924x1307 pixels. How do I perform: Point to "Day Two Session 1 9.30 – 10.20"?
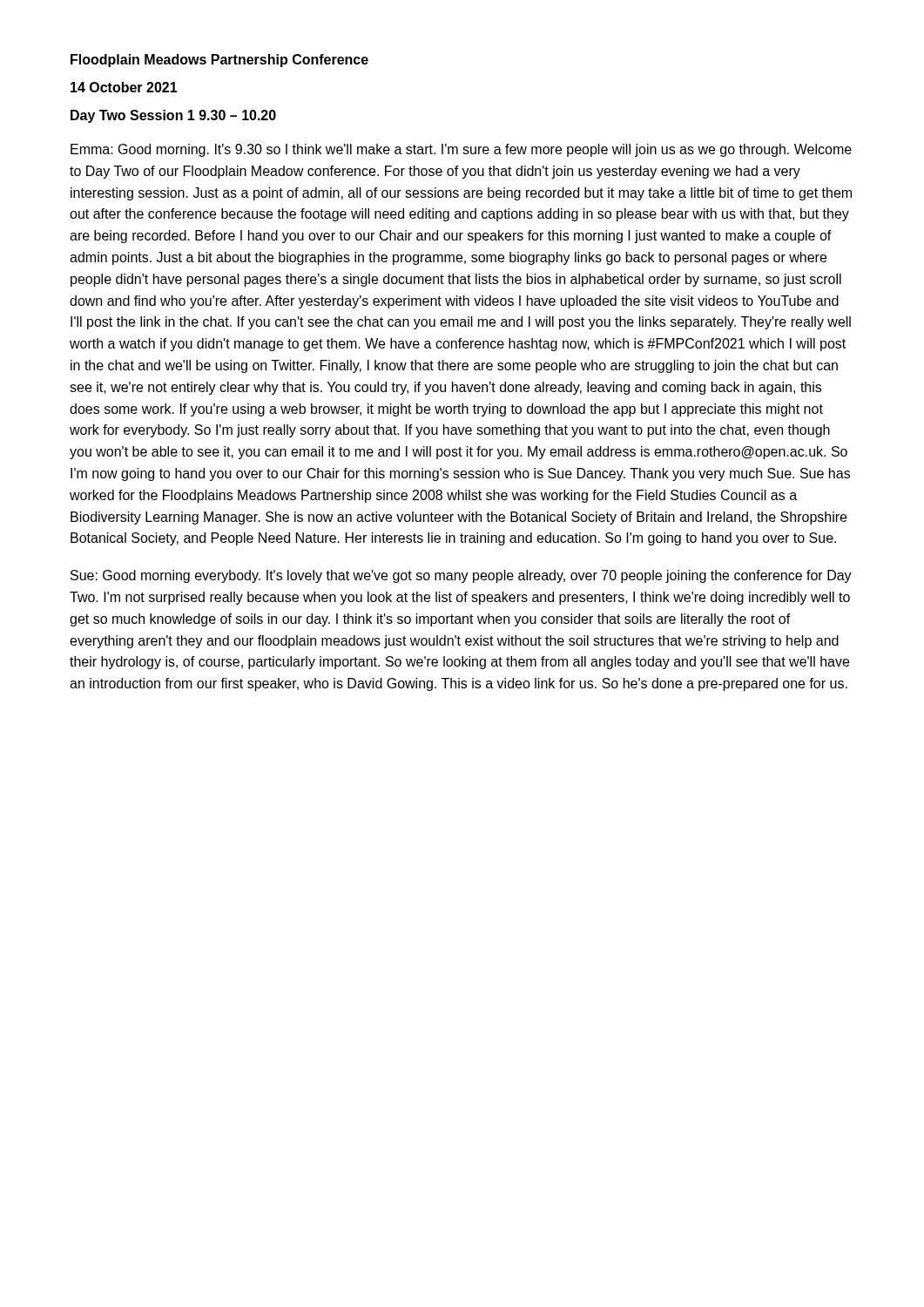(x=173, y=115)
